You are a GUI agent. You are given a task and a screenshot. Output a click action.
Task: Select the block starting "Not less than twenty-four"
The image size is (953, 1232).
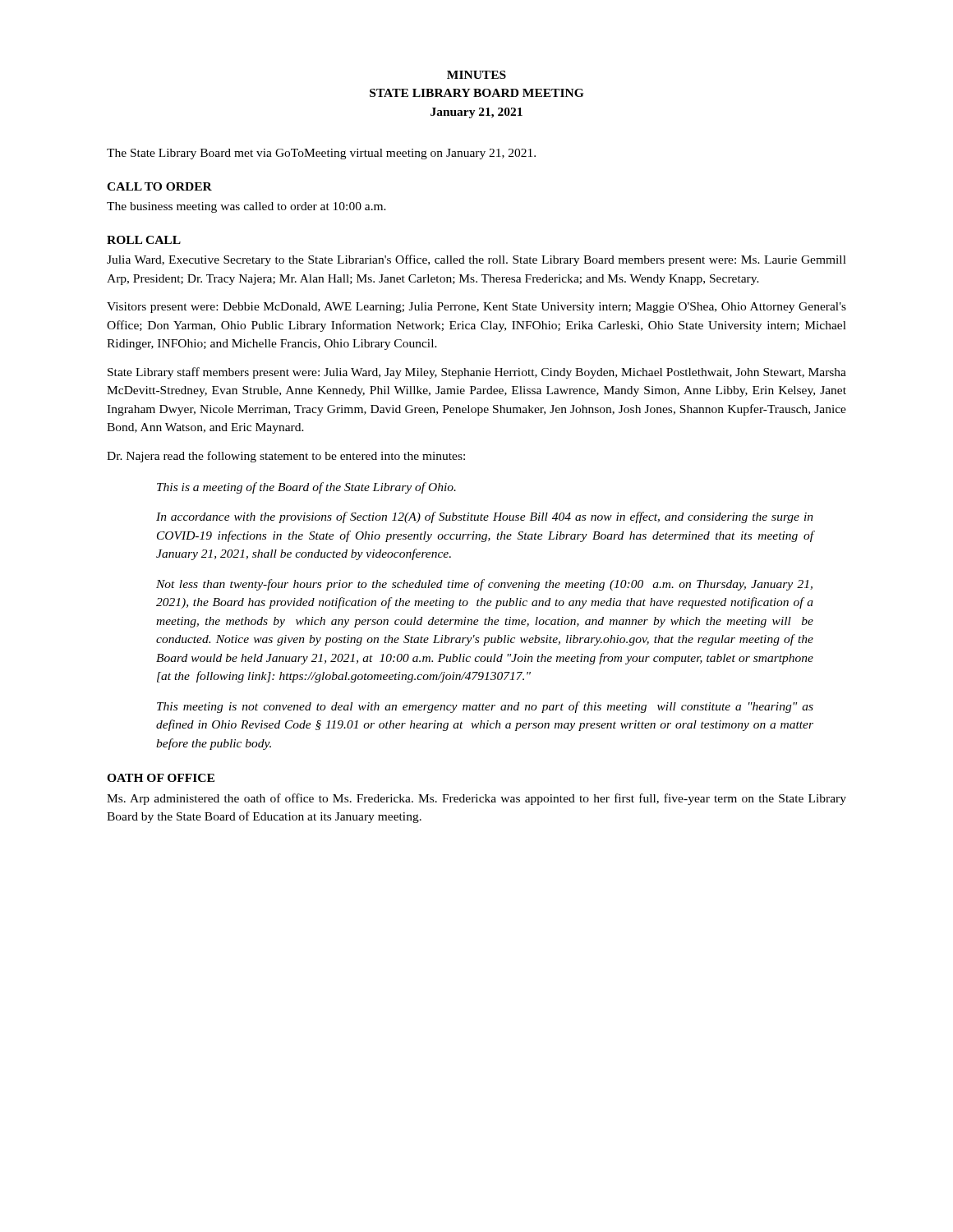tap(485, 630)
